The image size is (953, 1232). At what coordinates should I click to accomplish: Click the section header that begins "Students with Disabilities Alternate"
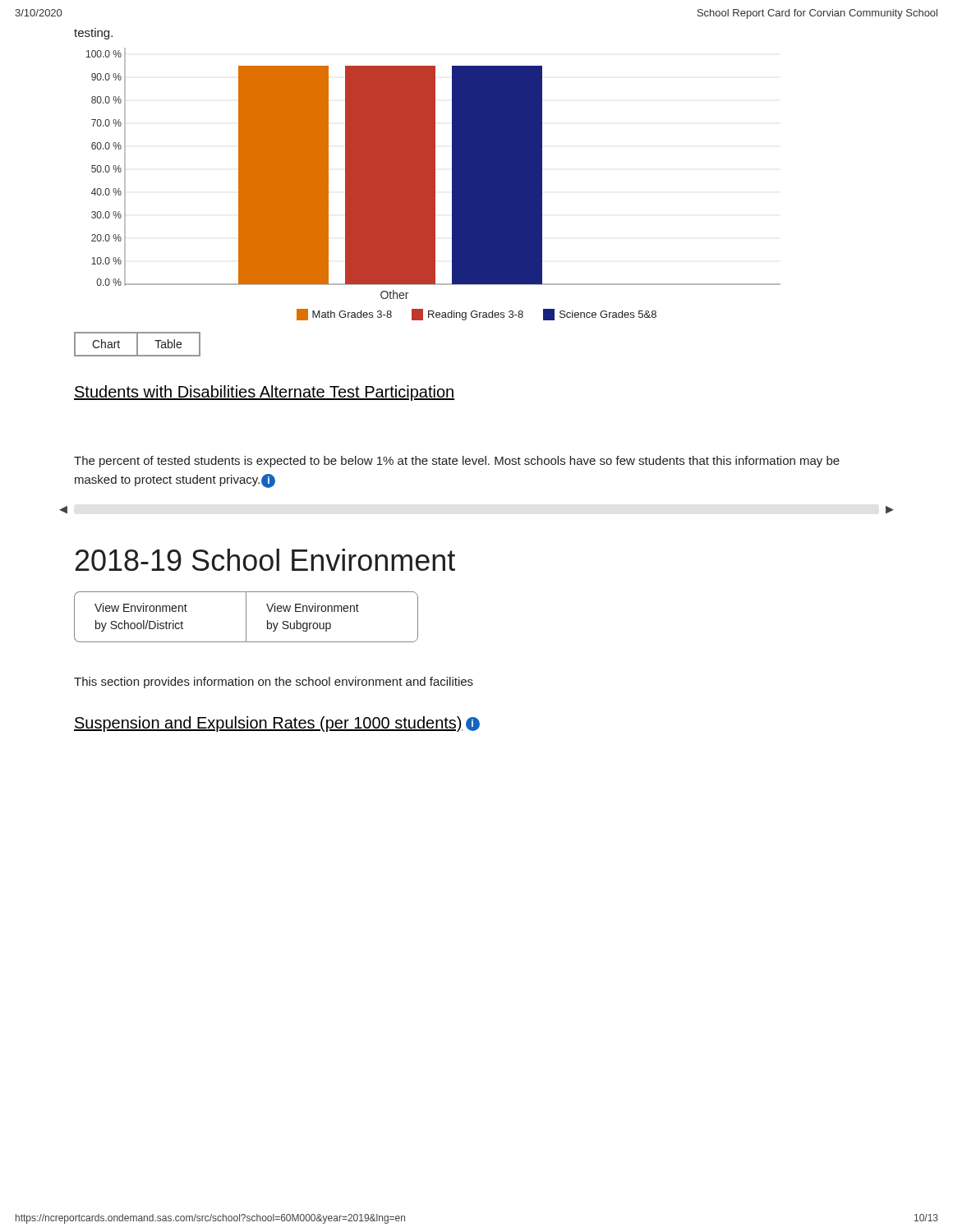tap(264, 392)
